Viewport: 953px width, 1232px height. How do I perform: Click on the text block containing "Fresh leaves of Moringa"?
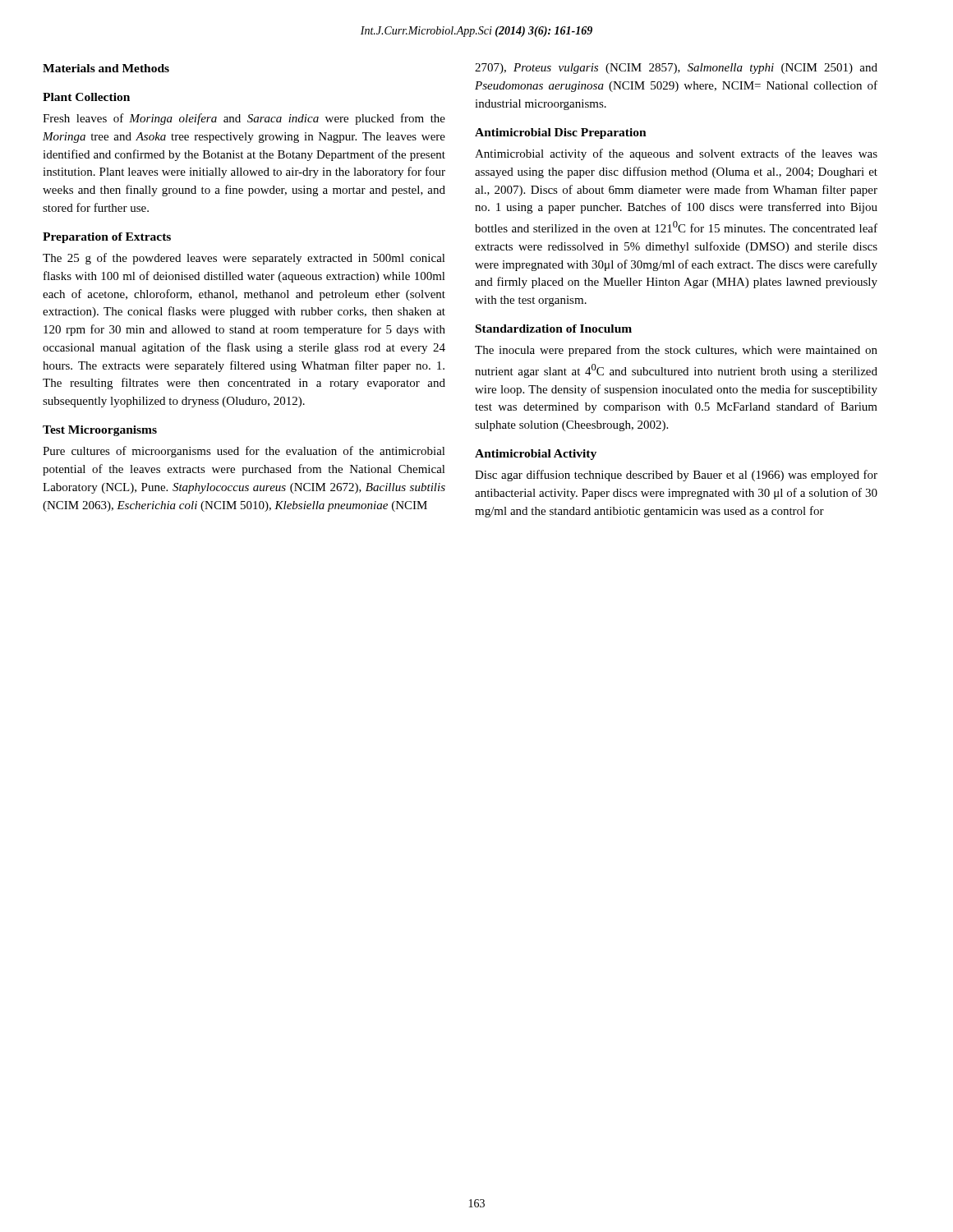244,164
